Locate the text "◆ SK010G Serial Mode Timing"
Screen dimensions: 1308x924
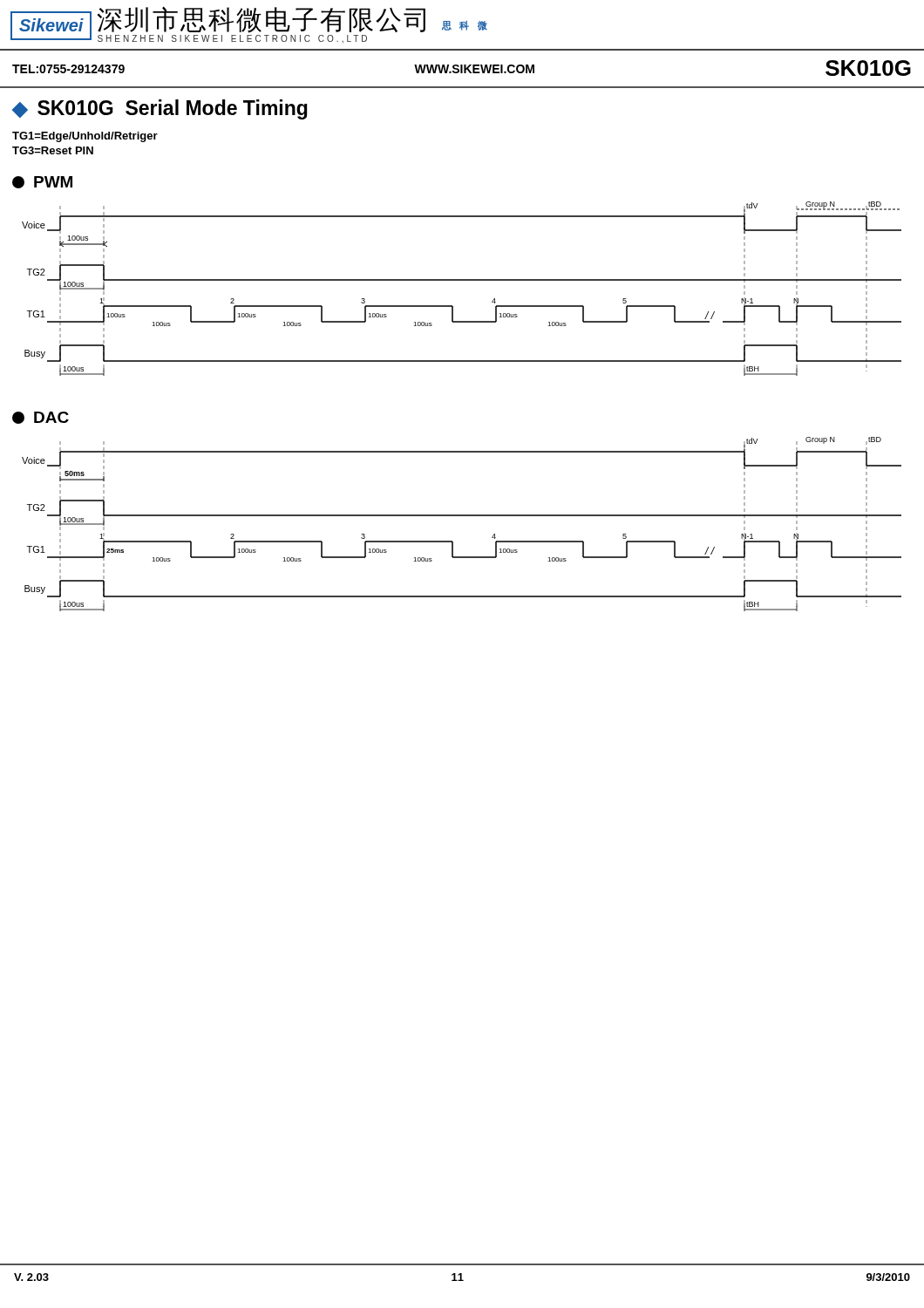point(160,108)
